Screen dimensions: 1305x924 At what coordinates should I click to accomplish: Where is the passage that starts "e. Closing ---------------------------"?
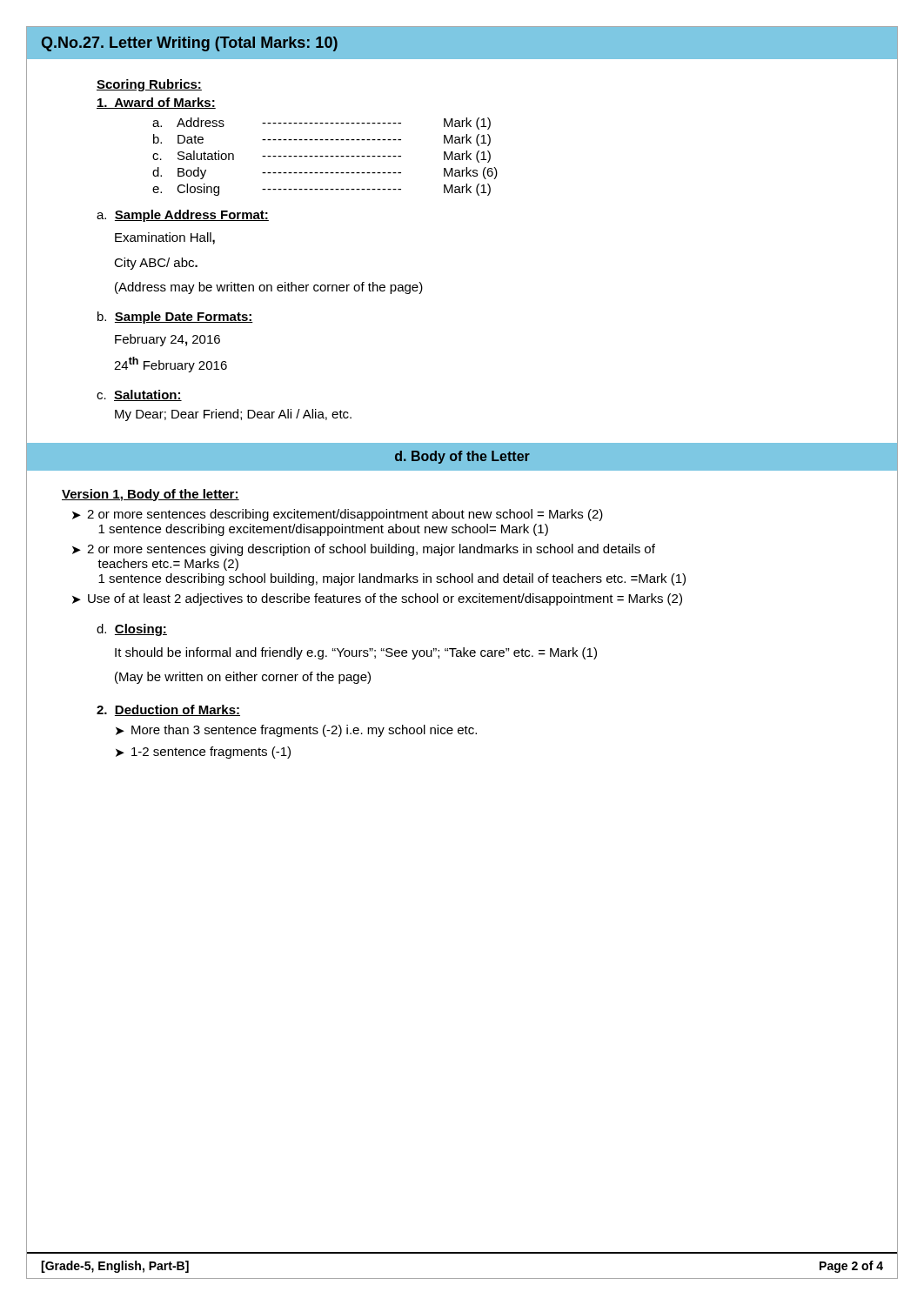coord(332,188)
